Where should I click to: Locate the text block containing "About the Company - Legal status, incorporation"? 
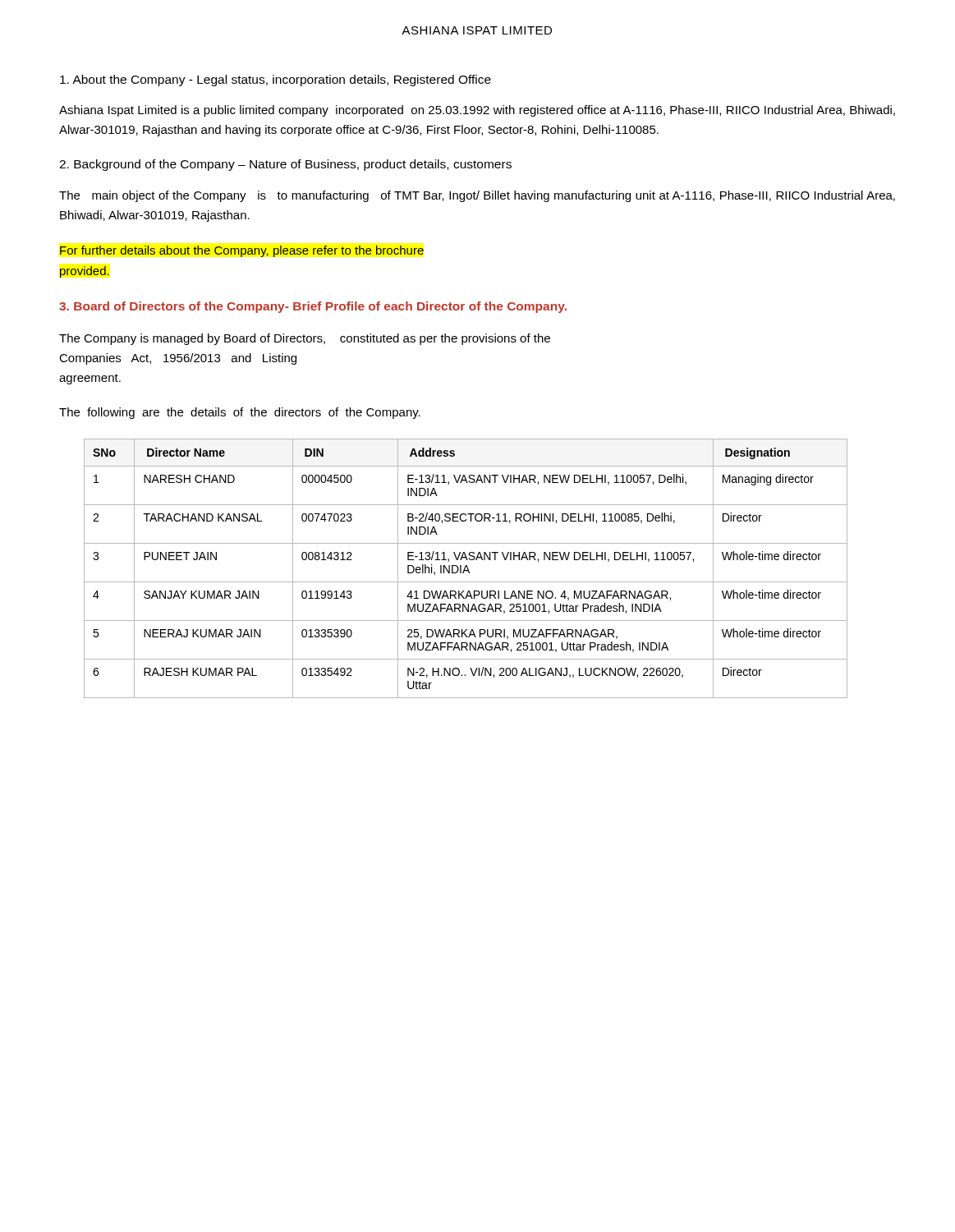[275, 79]
